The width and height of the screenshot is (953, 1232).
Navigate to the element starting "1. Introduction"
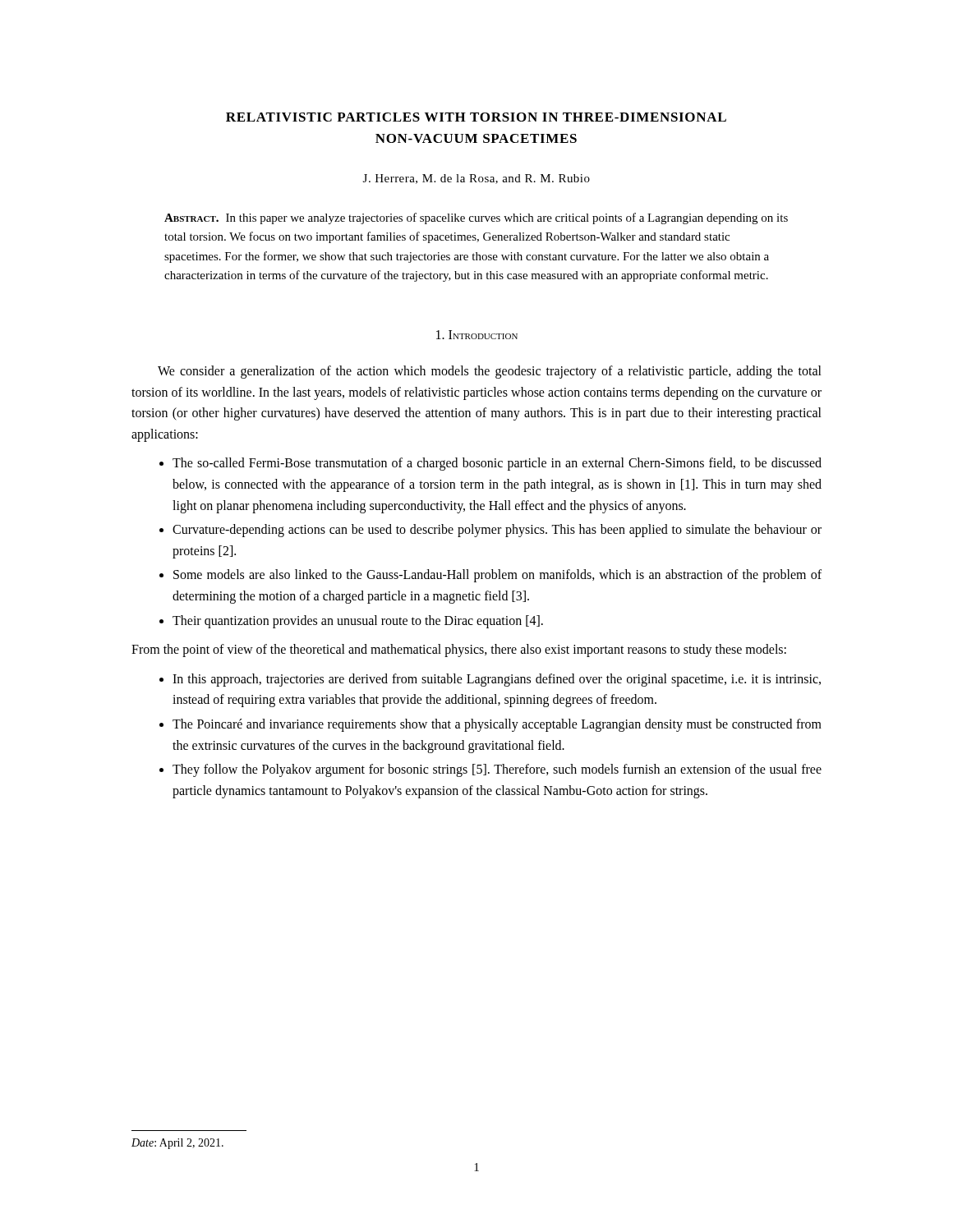476,335
